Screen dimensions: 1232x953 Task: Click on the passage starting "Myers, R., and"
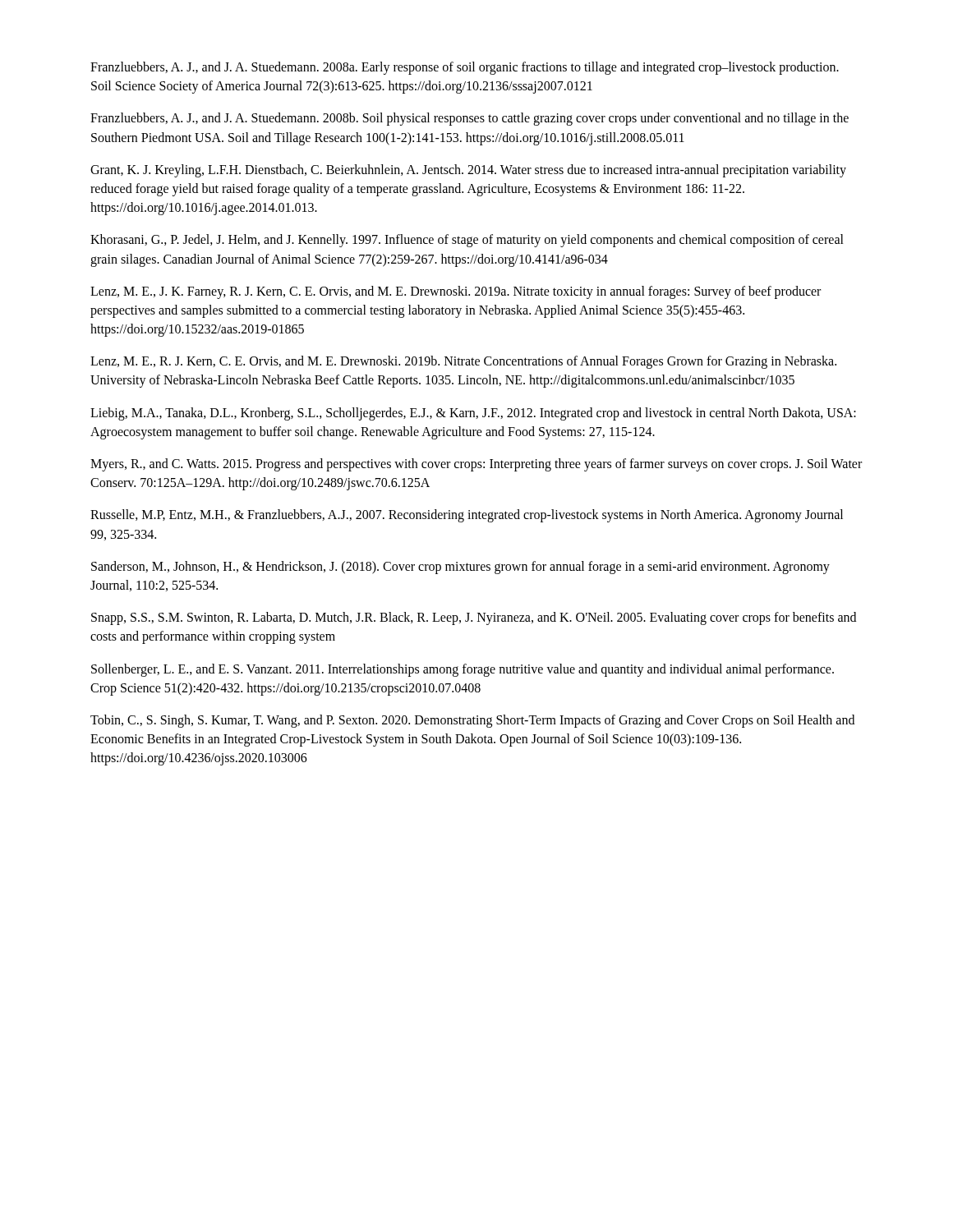[x=476, y=473]
